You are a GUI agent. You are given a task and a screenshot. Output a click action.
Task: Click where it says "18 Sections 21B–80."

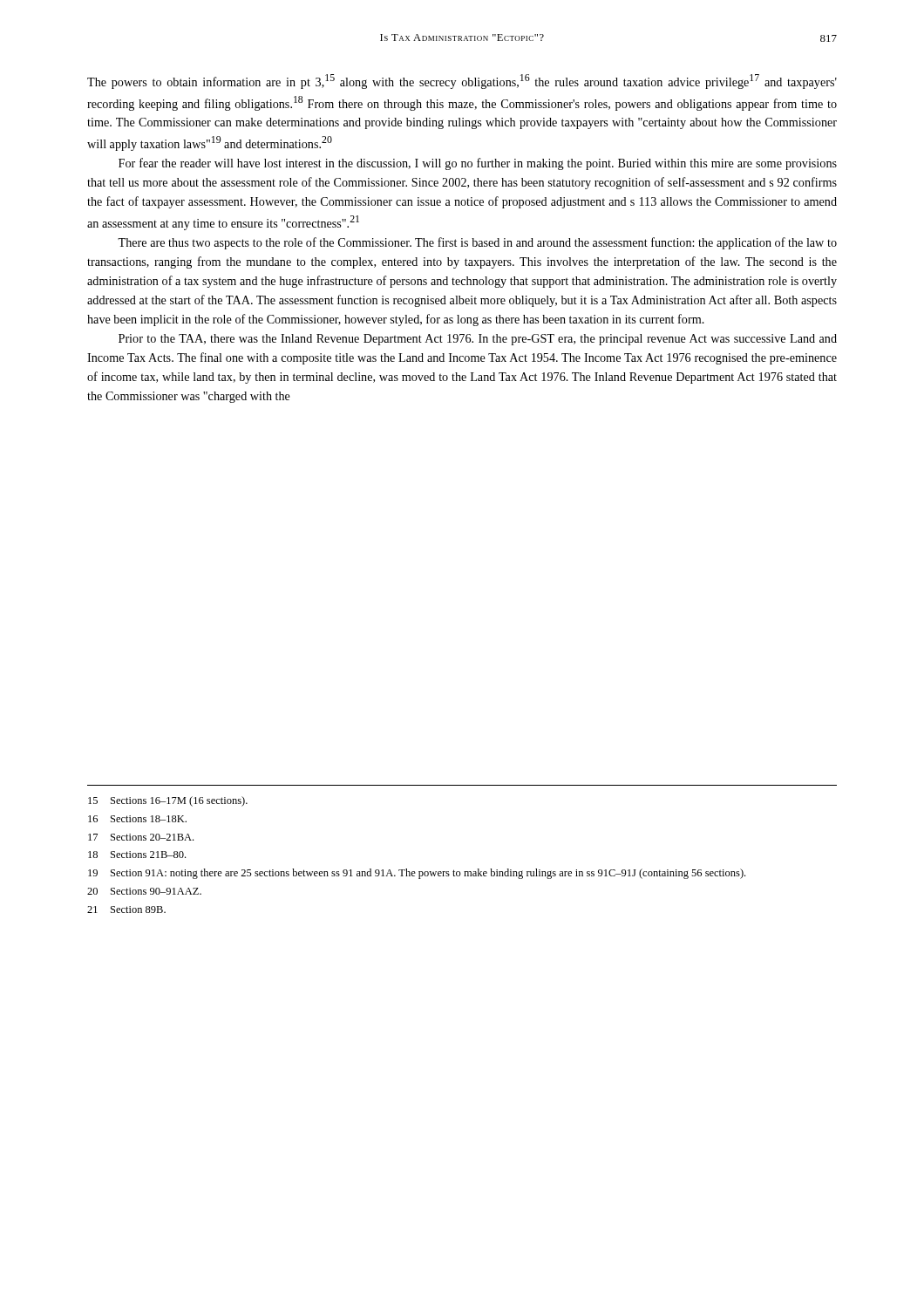pyautogui.click(x=137, y=855)
